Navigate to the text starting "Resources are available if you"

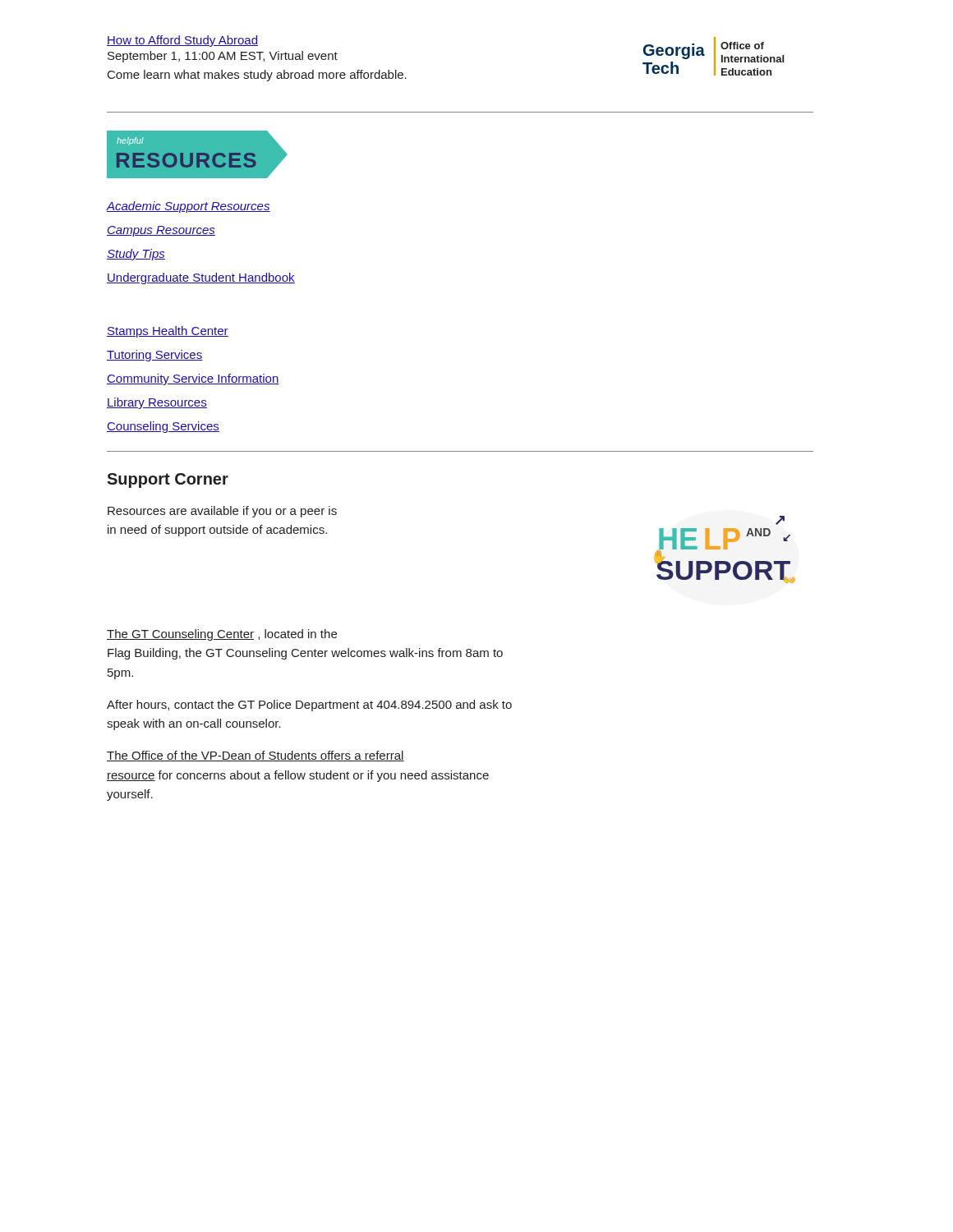tap(222, 520)
